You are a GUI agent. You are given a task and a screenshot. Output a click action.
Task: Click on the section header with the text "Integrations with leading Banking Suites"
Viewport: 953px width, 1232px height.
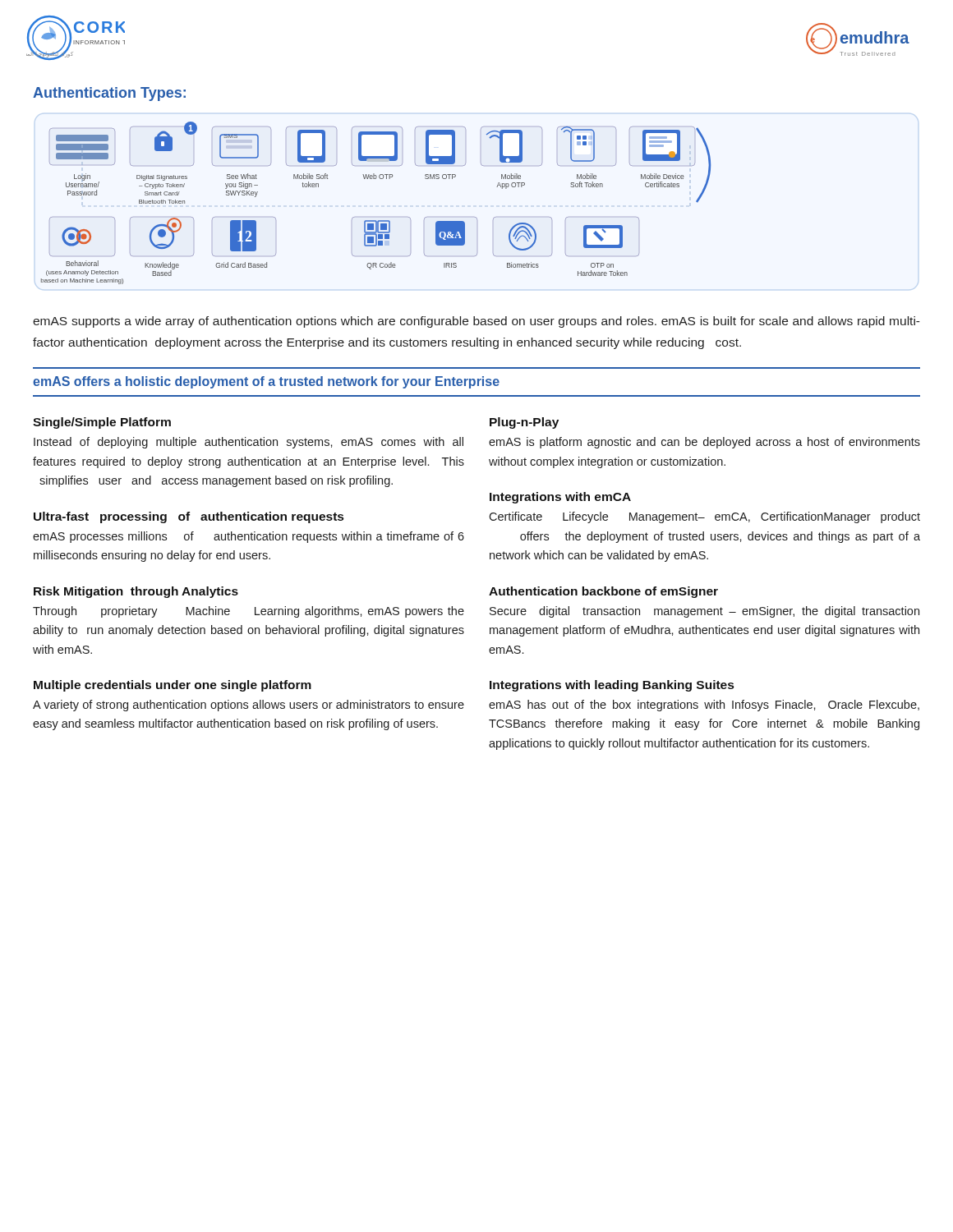(704, 685)
